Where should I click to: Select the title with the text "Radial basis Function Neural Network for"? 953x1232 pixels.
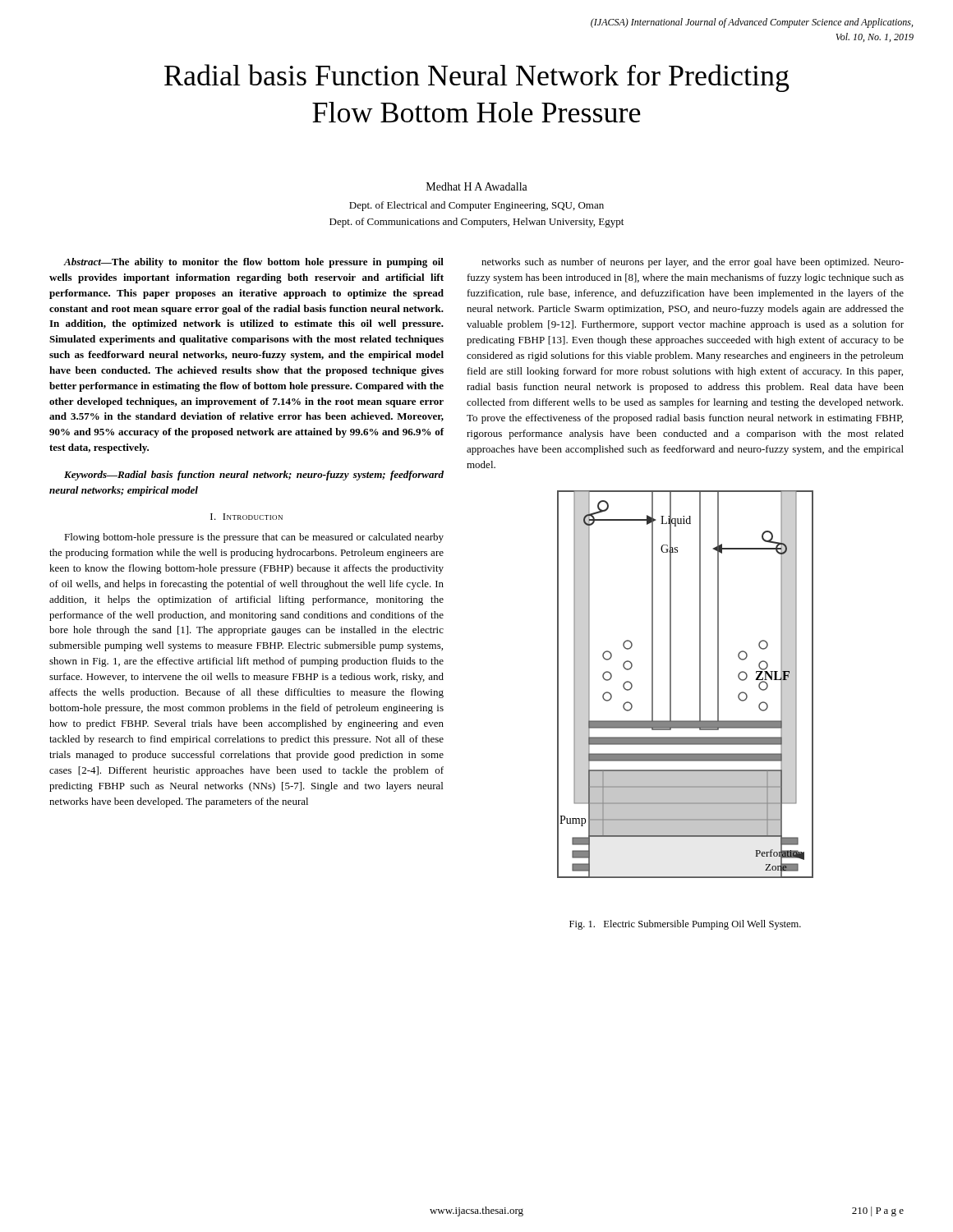point(476,94)
